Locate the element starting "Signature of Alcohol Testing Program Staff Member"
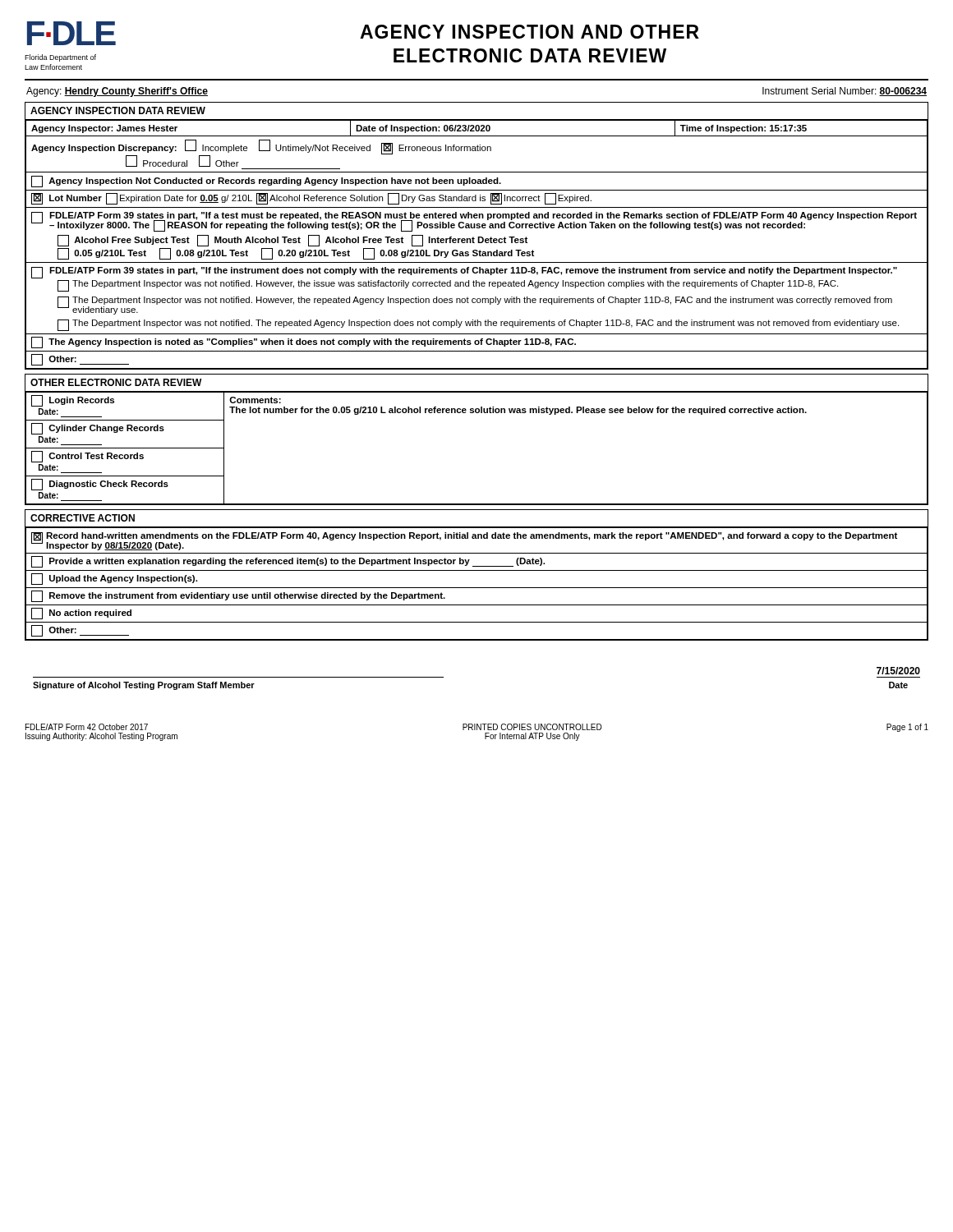The image size is (953, 1232). click(898, 671)
